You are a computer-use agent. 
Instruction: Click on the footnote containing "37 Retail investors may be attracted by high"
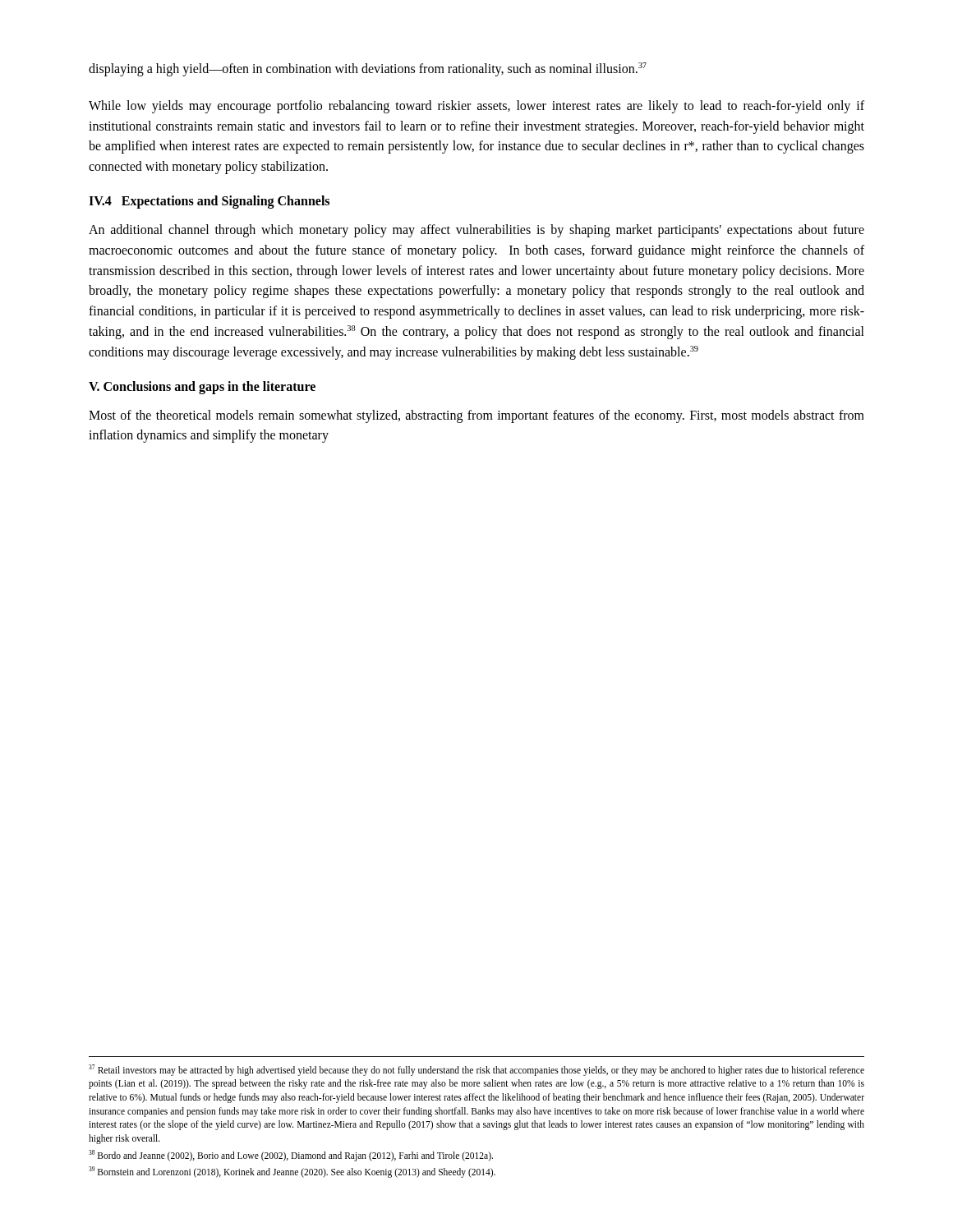click(x=476, y=1103)
